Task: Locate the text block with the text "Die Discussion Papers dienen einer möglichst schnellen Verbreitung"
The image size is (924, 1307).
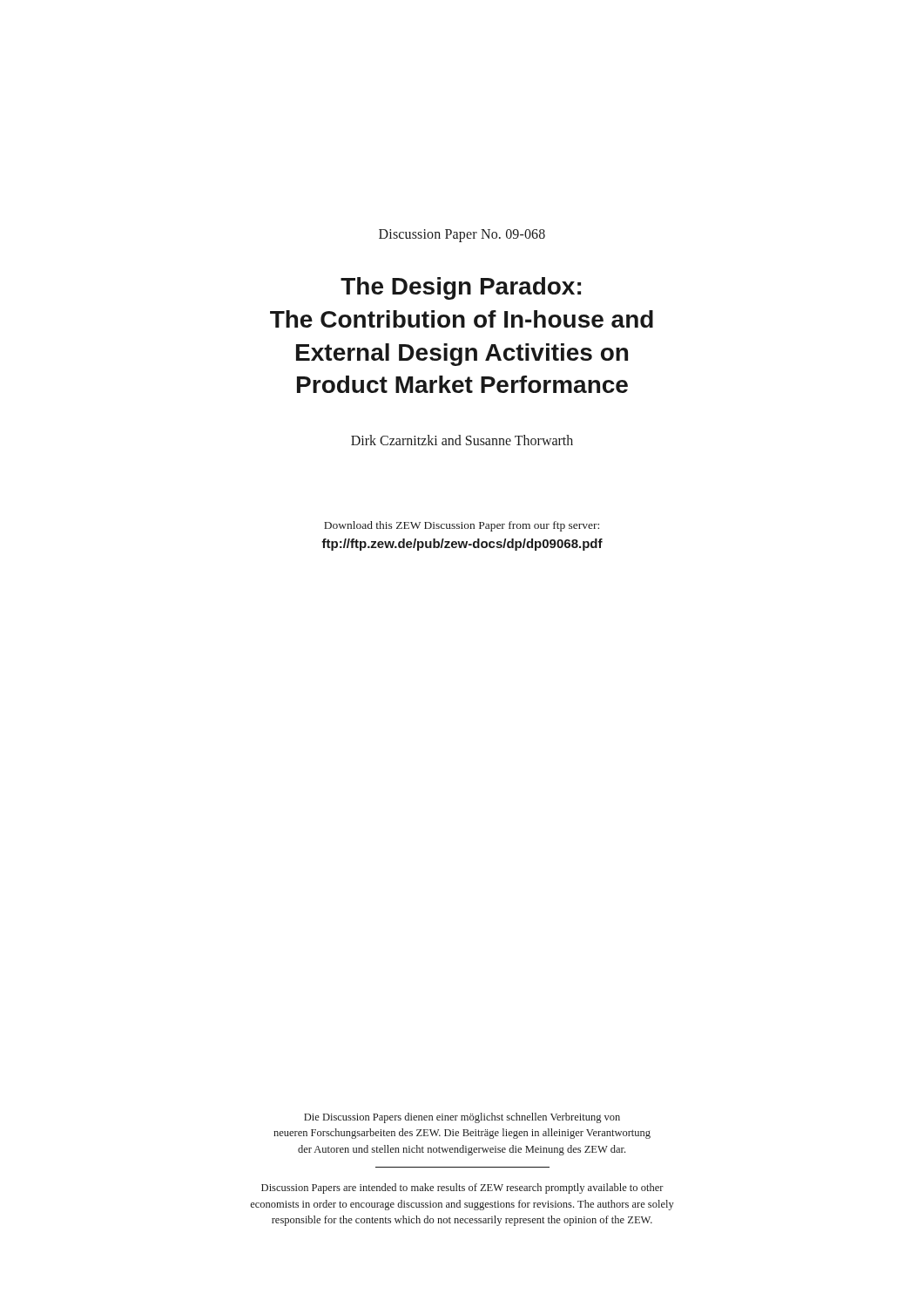Action: pyautogui.click(x=462, y=1133)
